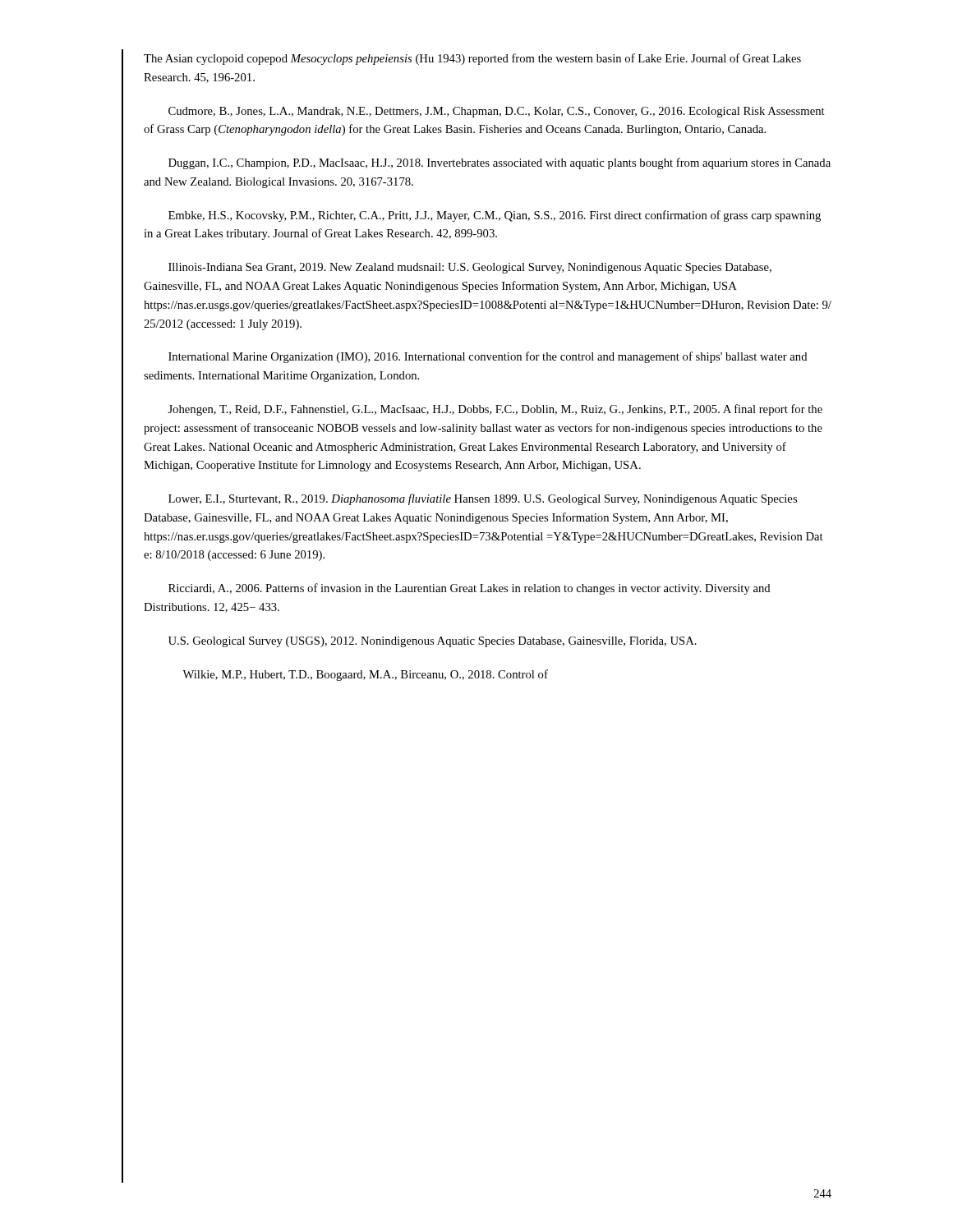Locate the text block that says "Lower, E.I., Sturtevant,"
953x1232 pixels.
[483, 527]
